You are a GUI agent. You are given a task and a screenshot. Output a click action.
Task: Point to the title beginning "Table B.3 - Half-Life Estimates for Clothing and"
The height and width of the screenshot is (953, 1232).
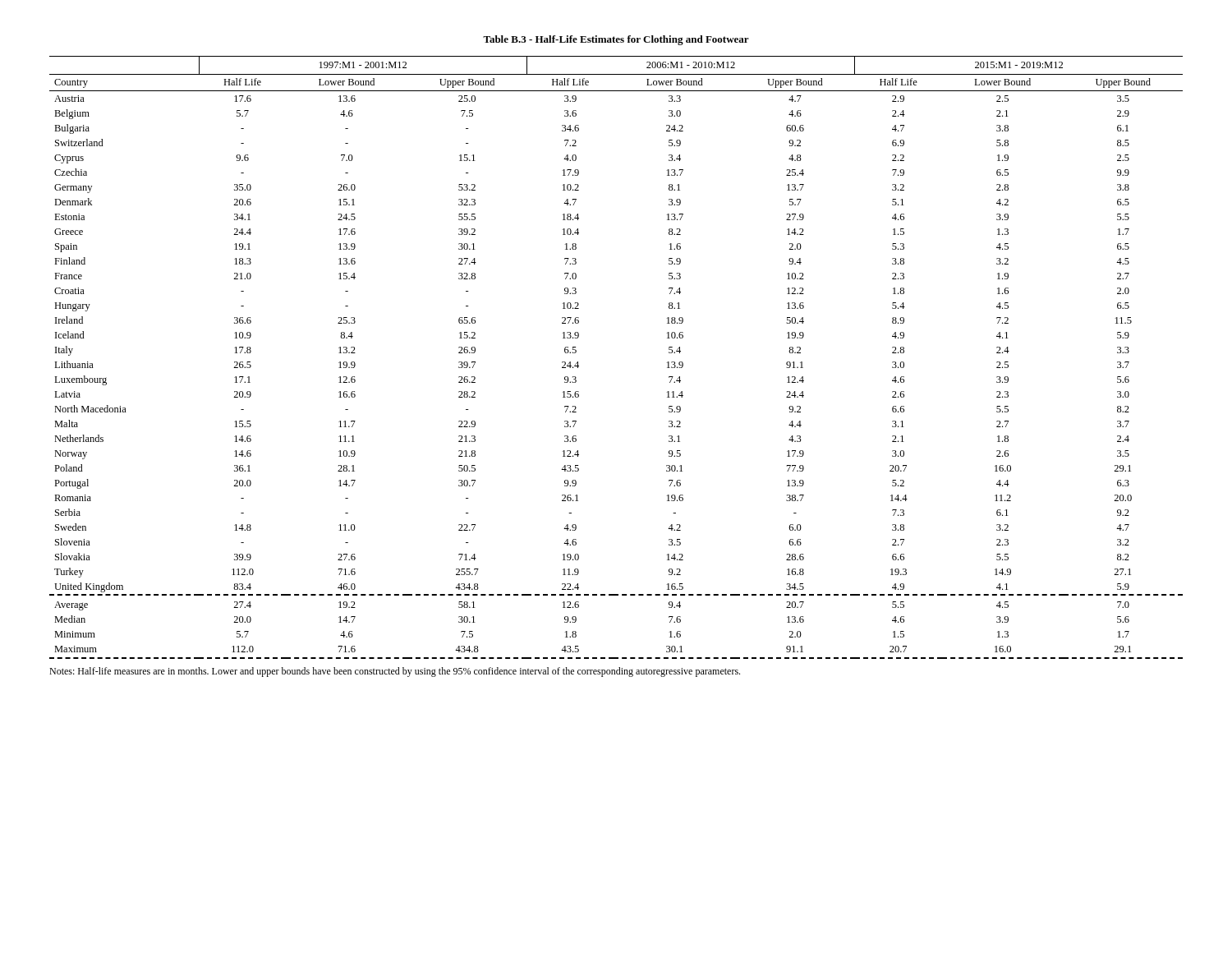[616, 39]
